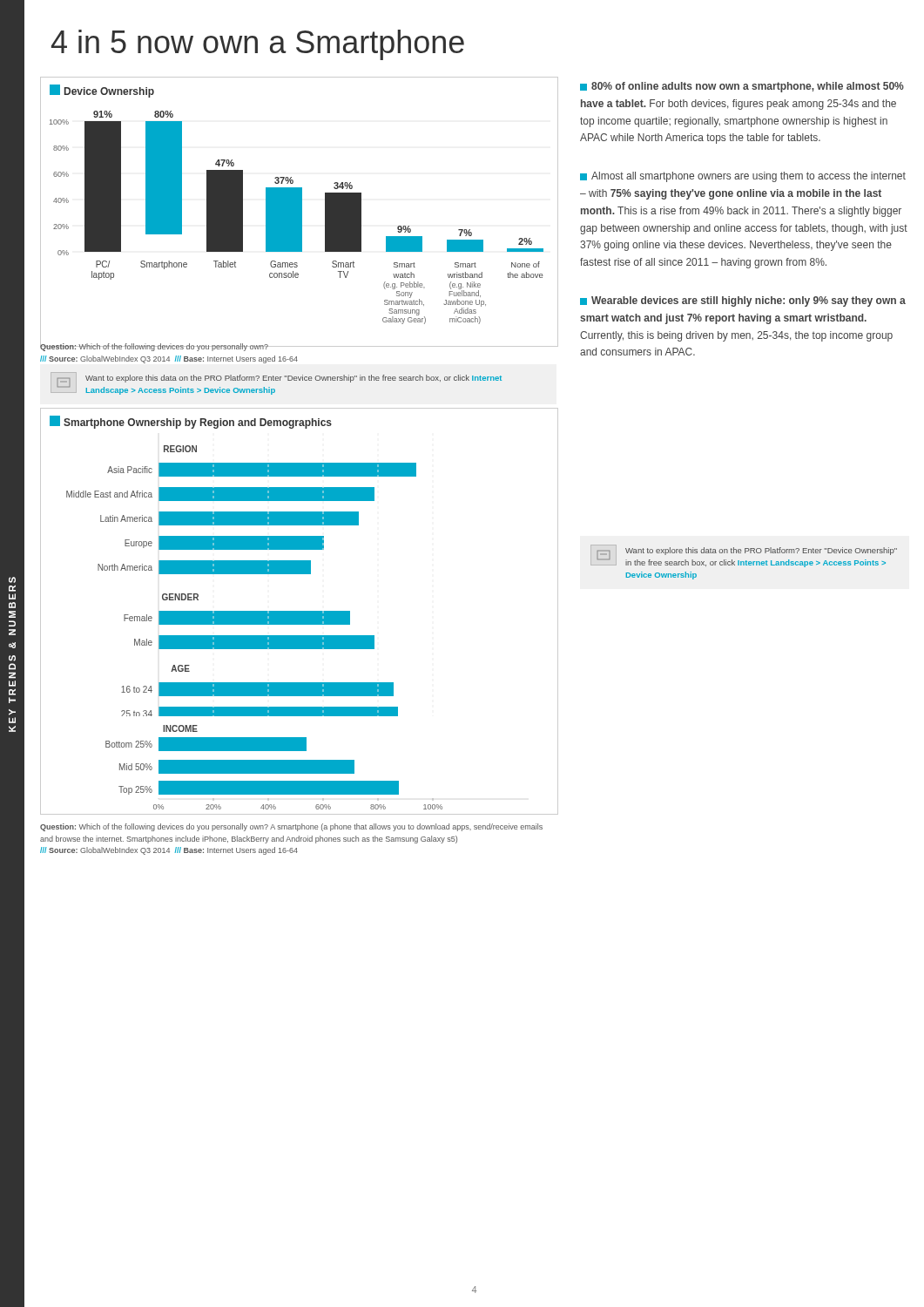Find the text starting "4 in 5 now"

pyautogui.click(x=258, y=42)
